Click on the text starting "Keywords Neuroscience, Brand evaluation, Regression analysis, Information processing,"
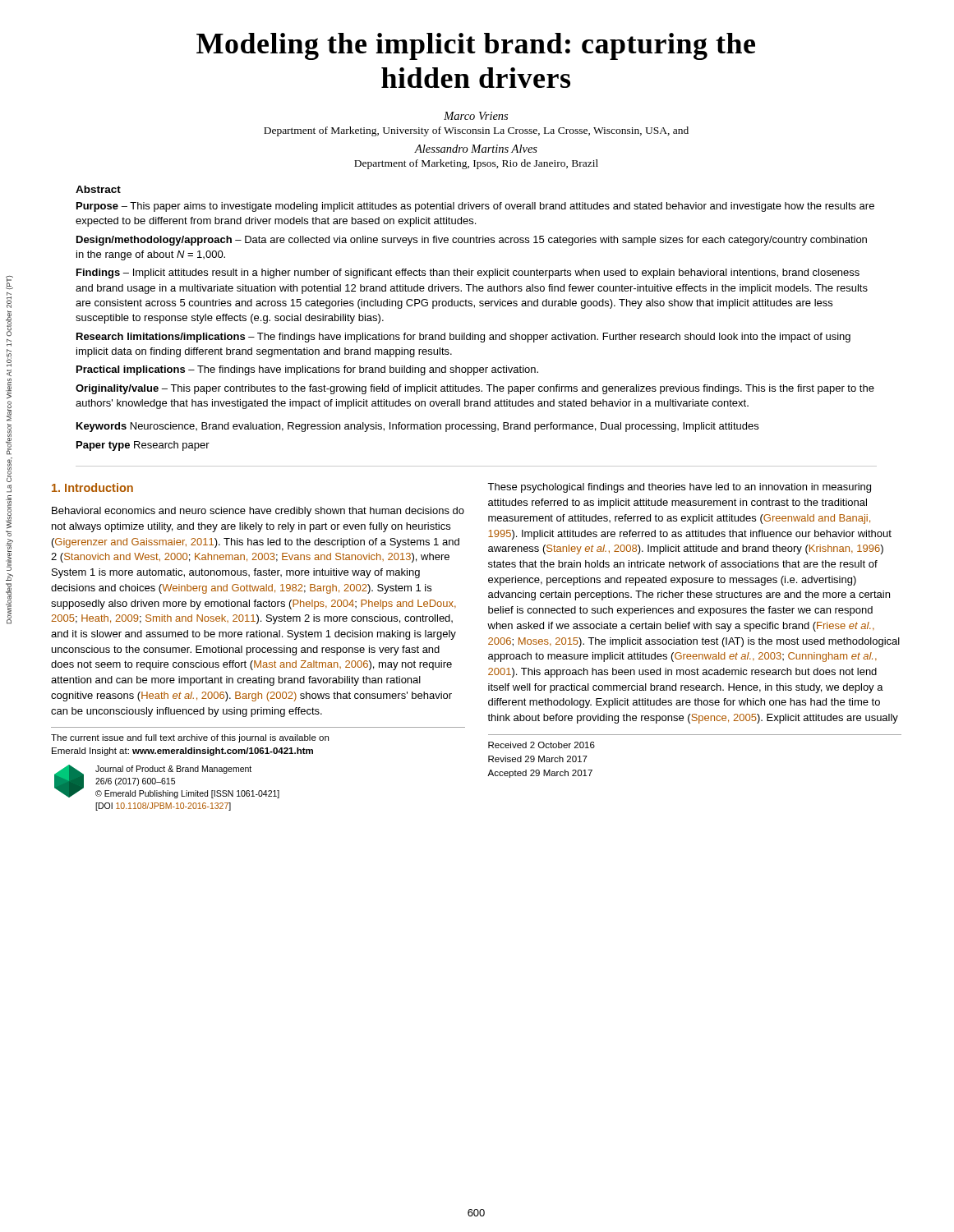Image resolution: width=954 pixels, height=1232 pixels. [417, 426]
